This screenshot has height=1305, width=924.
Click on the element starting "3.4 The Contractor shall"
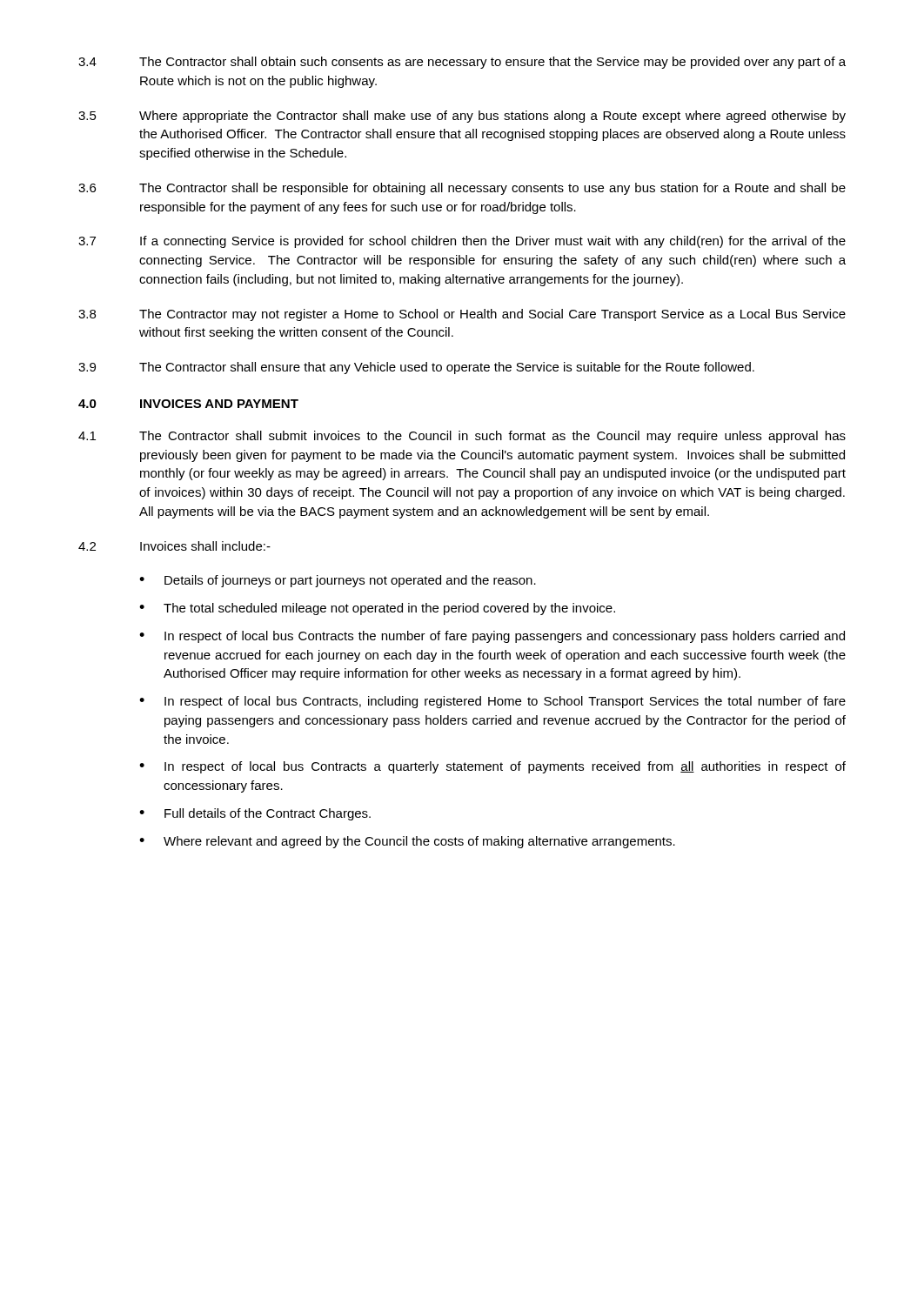[462, 71]
